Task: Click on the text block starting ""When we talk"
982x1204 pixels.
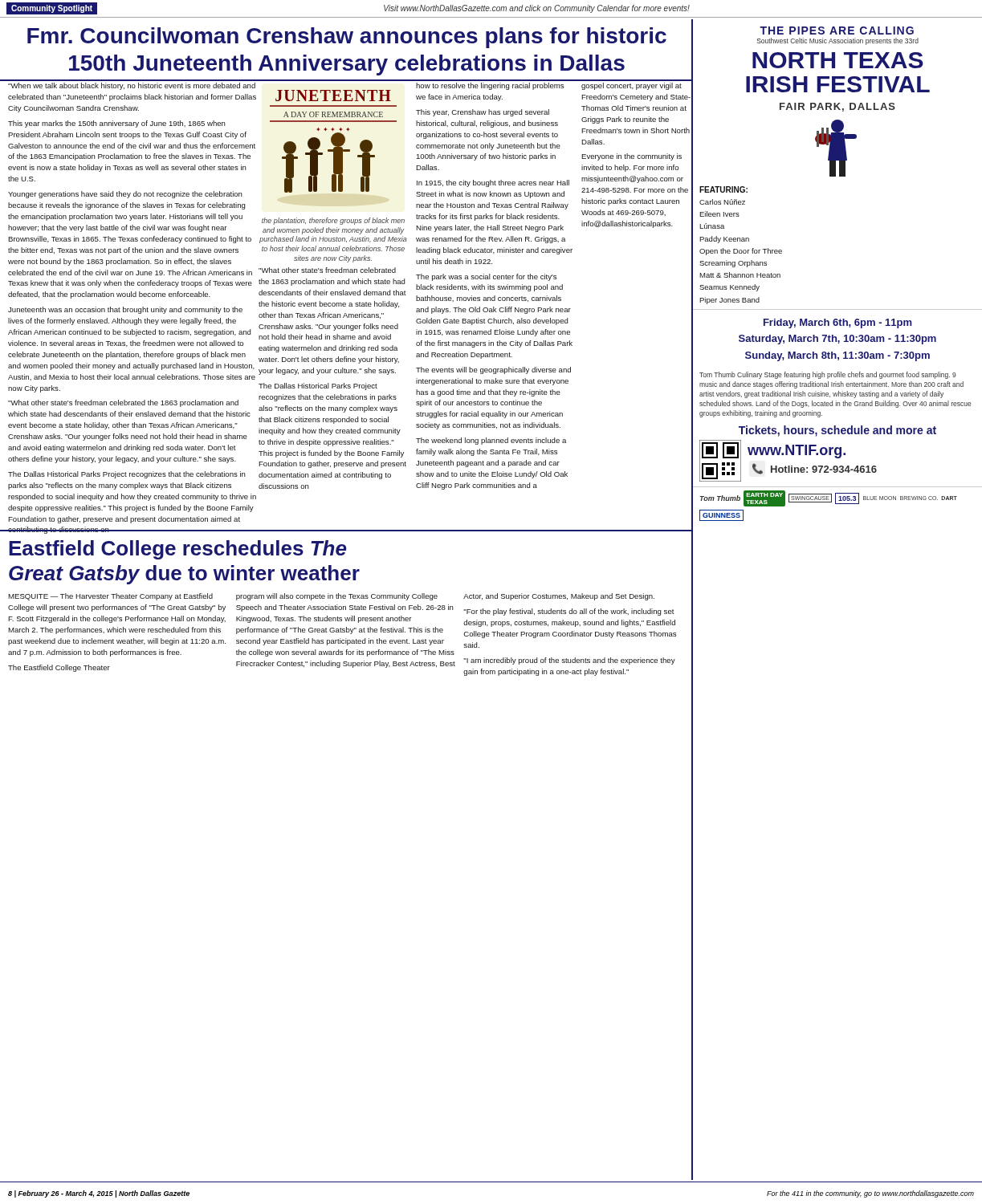Action: click(x=133, y=308)
